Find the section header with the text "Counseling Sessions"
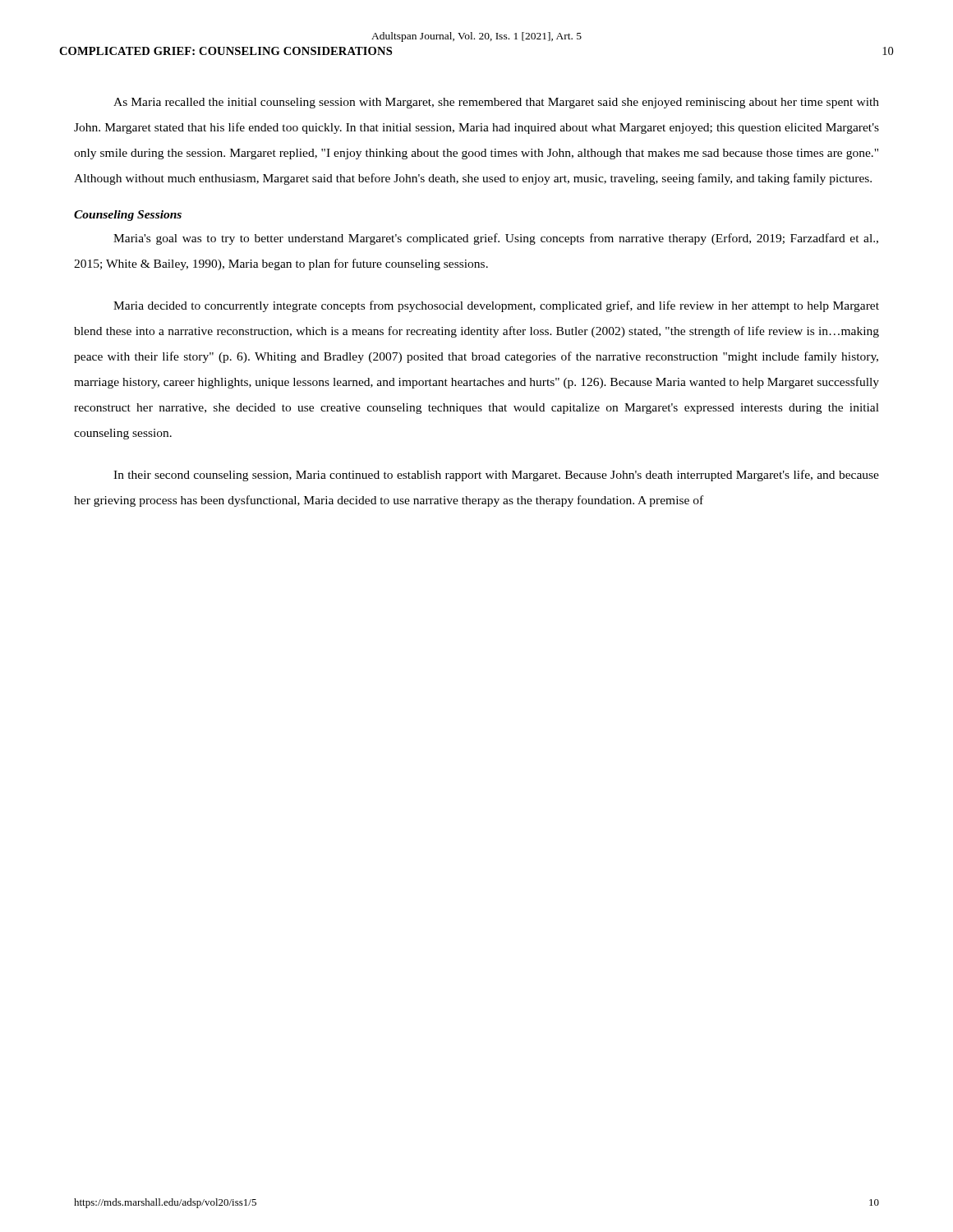Viewport: 953px width, 1232px height. coord(128,214)
